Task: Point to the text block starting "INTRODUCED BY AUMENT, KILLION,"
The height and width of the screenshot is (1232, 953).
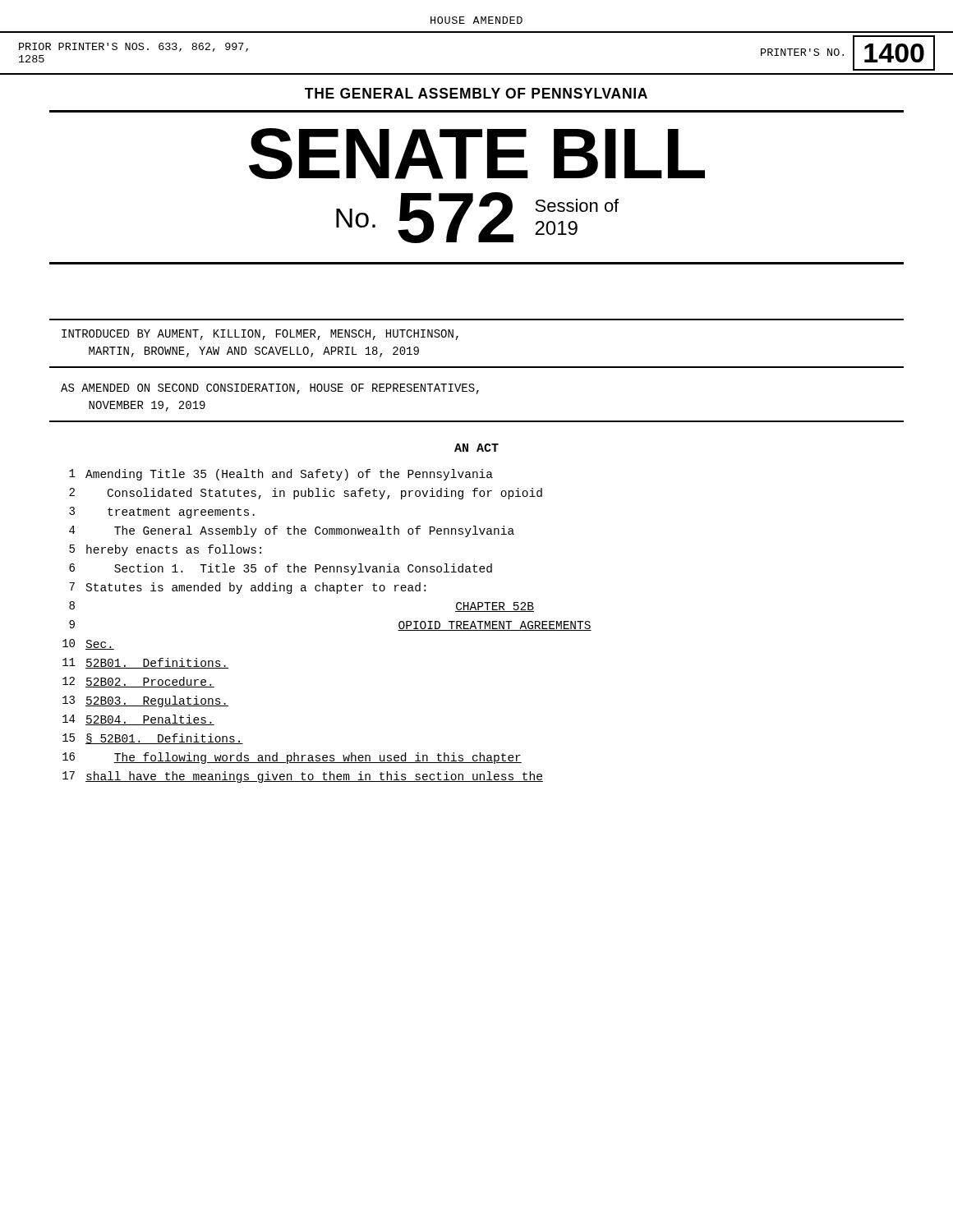Action: coord(261,343)
